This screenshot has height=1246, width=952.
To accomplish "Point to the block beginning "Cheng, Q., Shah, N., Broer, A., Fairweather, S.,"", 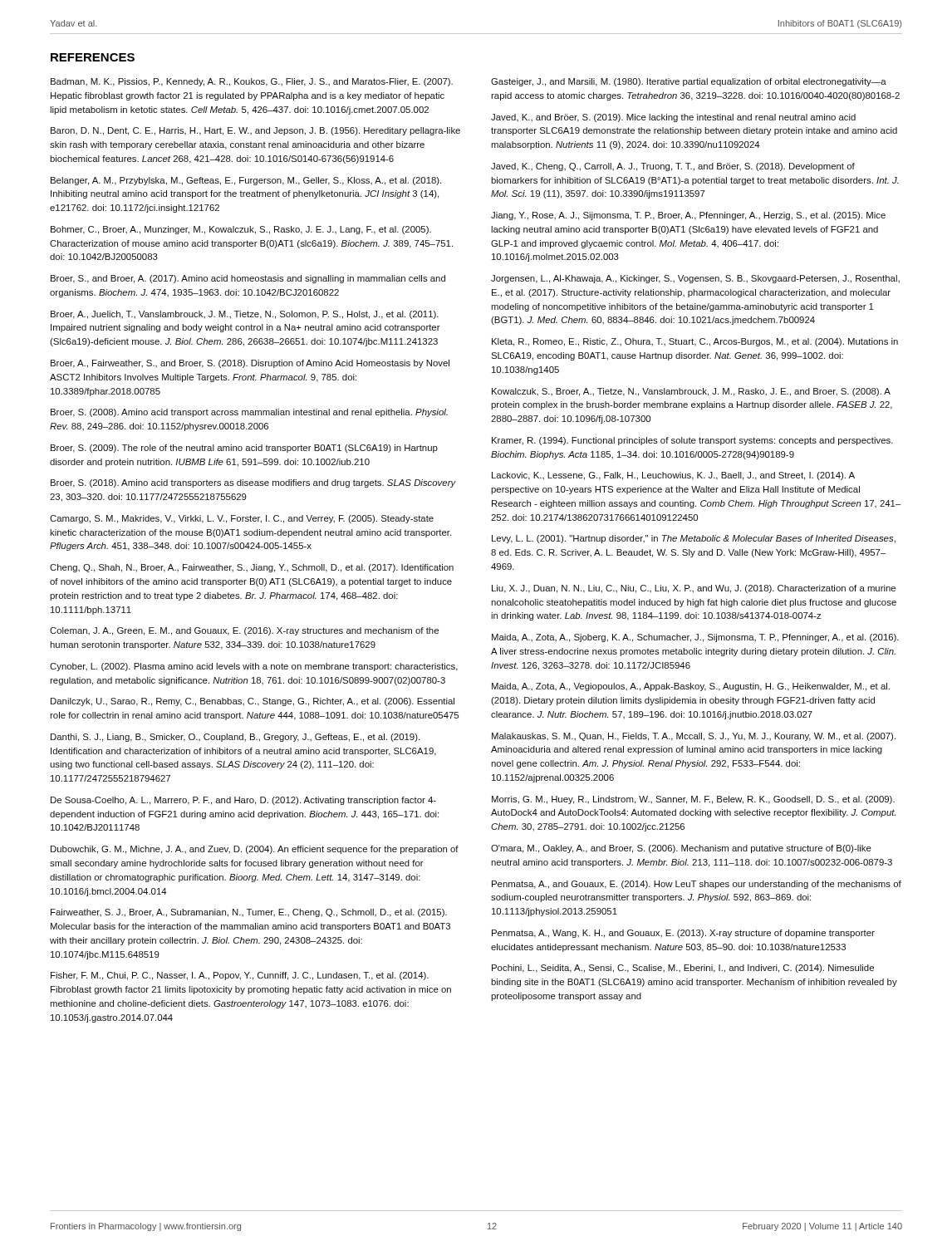I will pyautogui.click(x=252, y=588).
